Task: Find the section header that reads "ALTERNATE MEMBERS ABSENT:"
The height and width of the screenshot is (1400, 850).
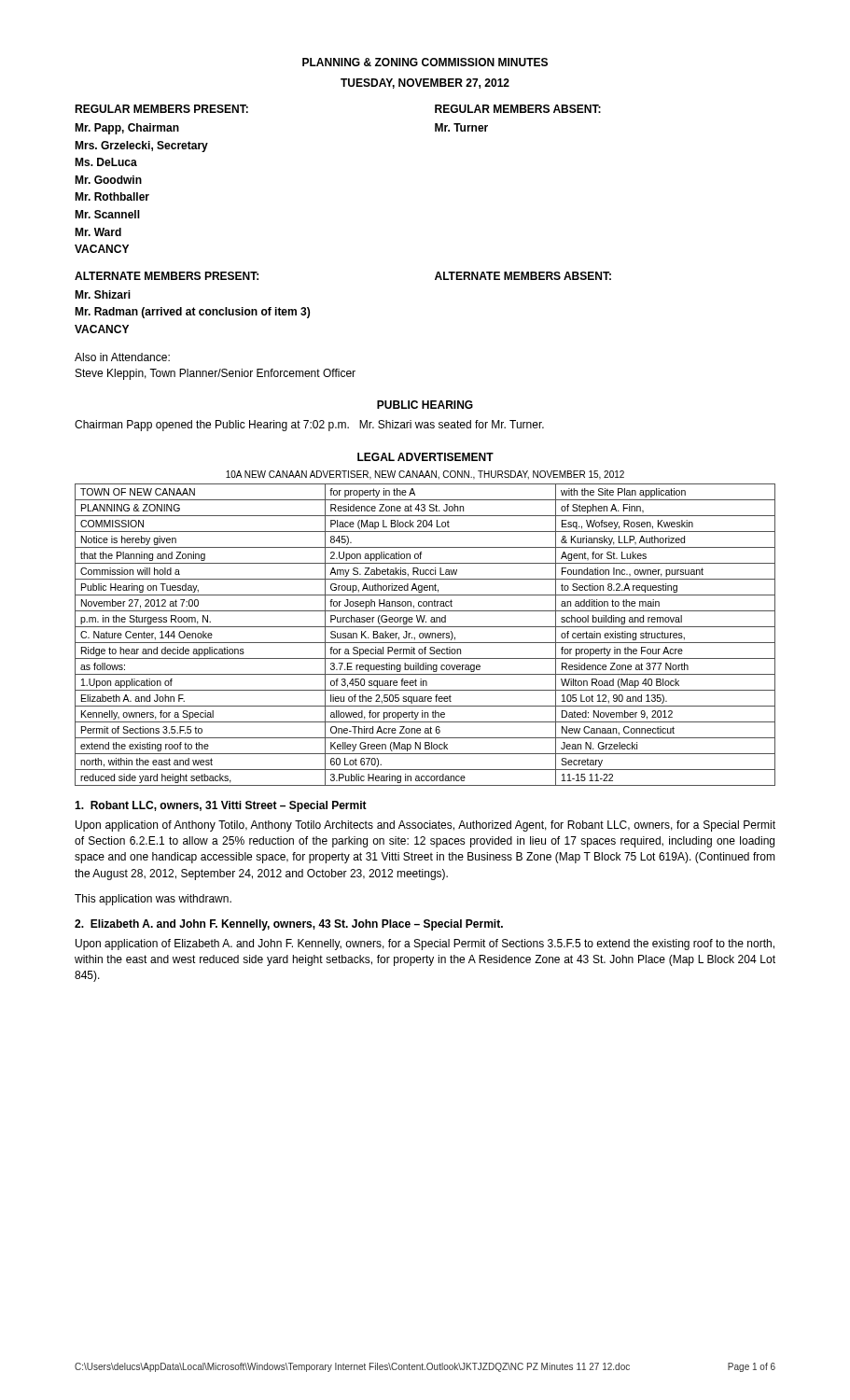Action: point(523,276)
